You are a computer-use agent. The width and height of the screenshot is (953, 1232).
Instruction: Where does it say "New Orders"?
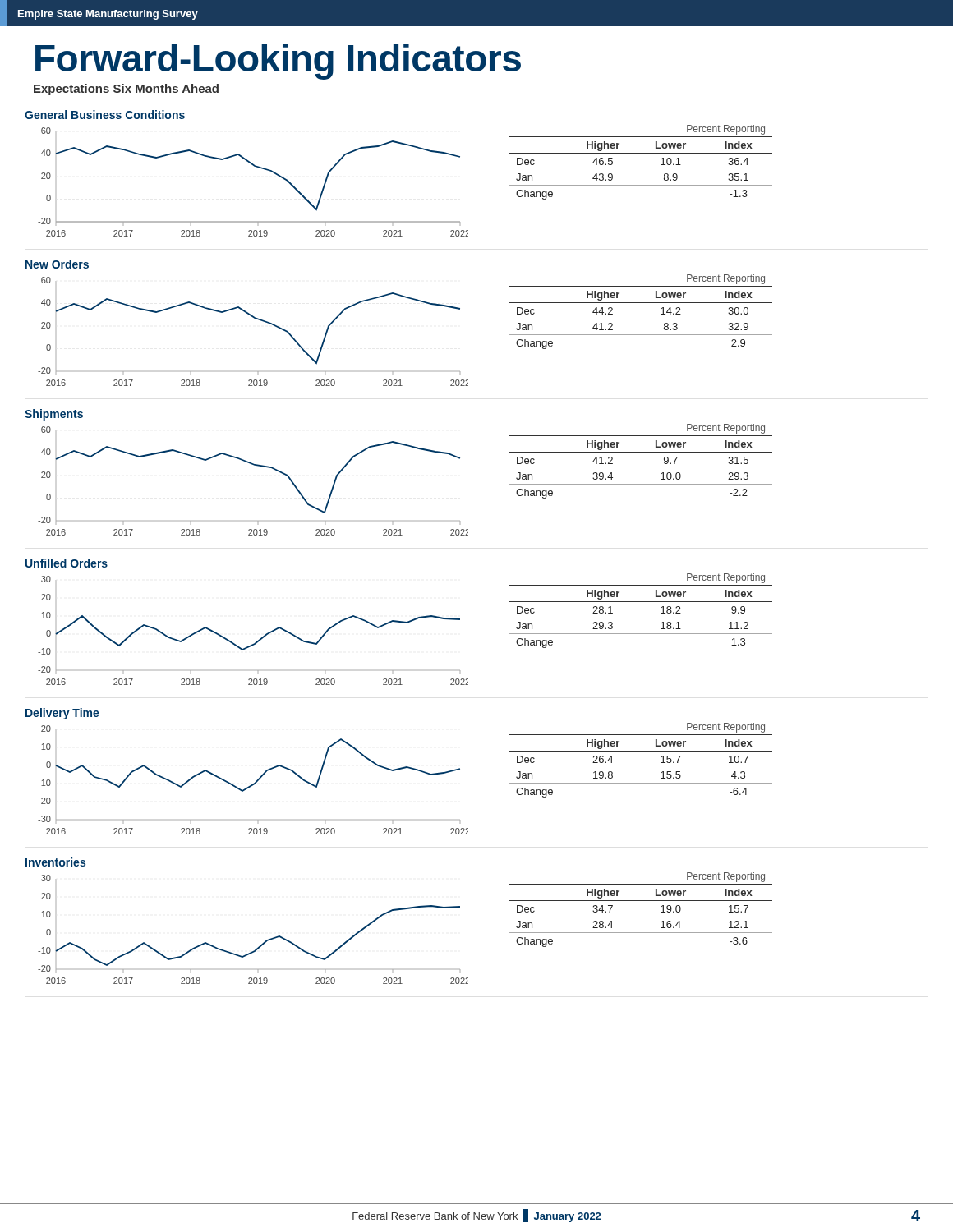click(57, 264)
